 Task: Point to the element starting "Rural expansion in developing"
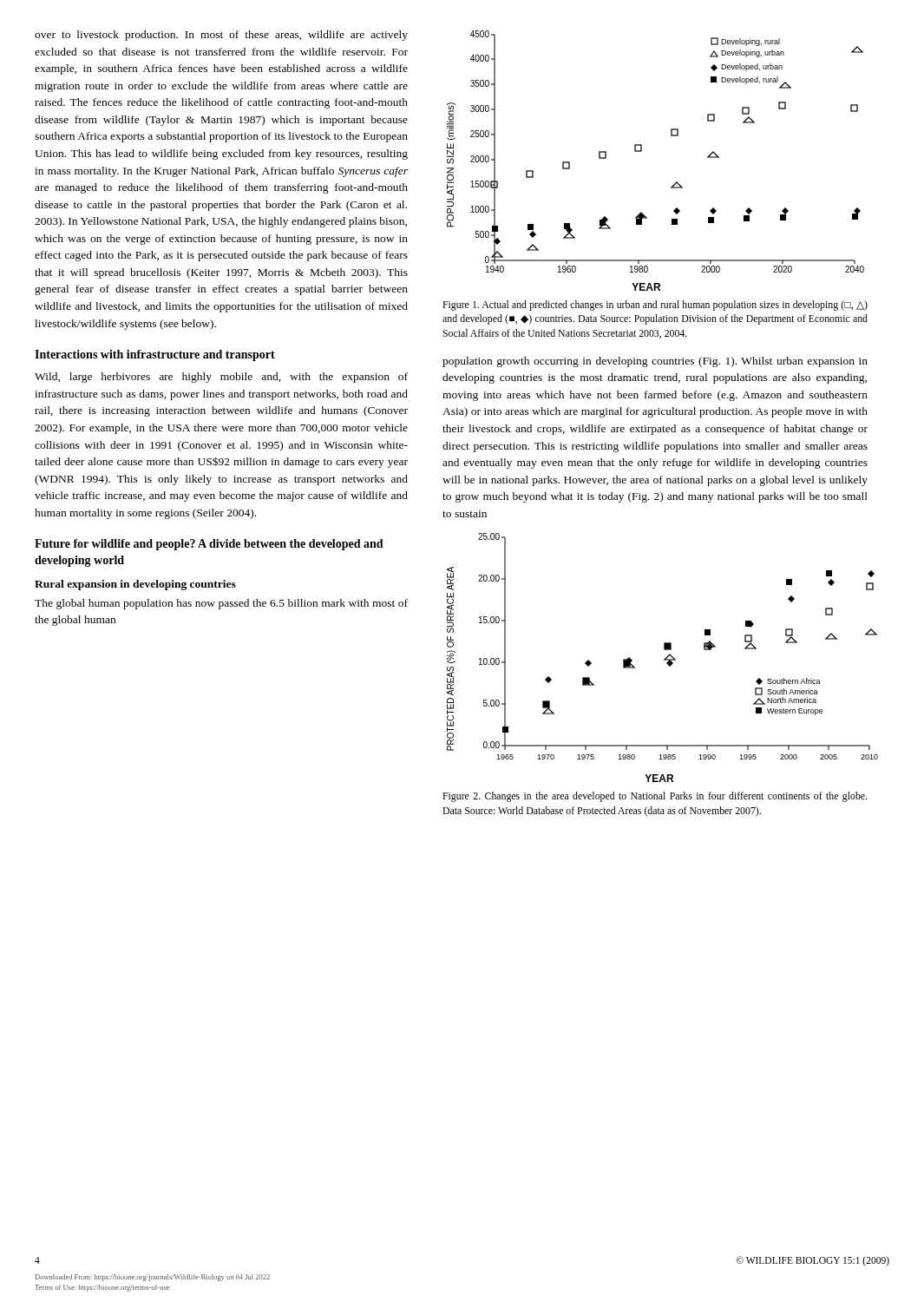click(135, 584)
